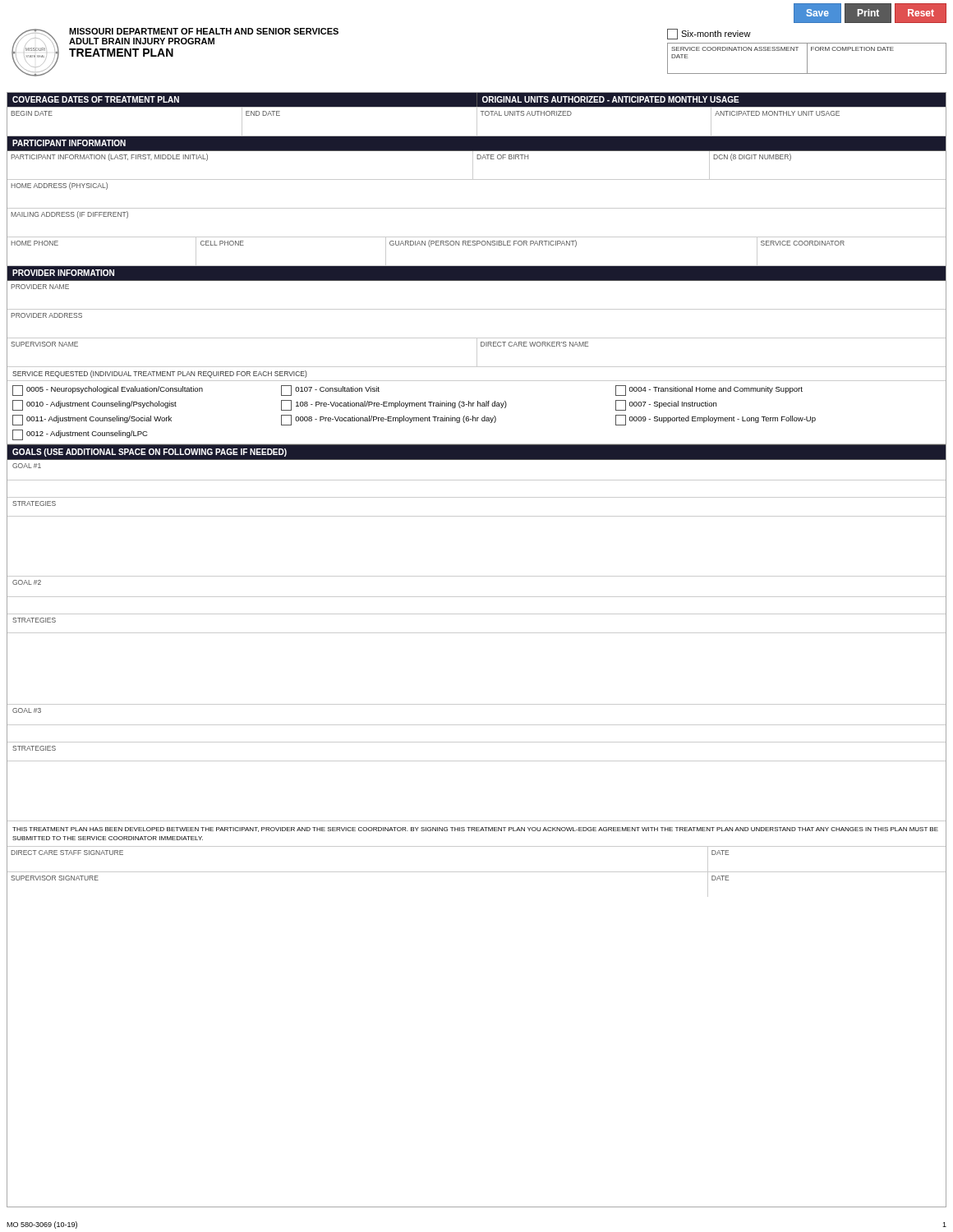Select the text block with the text "PARTICIPANT INFORMATION (LAST,"
953x1232 pixels.
pos(476,165)
